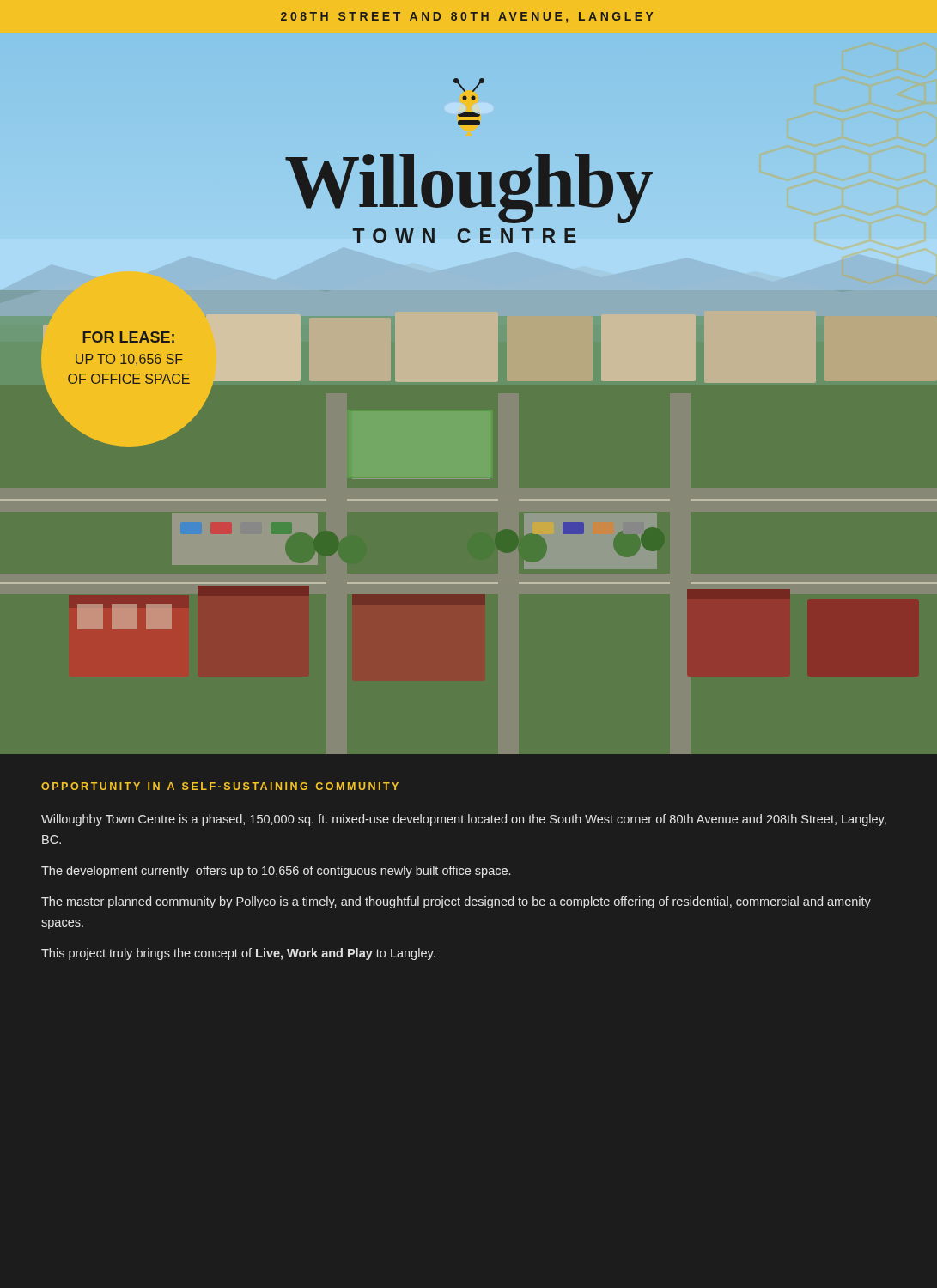Select the section header with the text "OPPORTUNITY IN A SELF-SUSTAINING"
The width and height of the screenshot is (937, 1288).
point(221,787)
